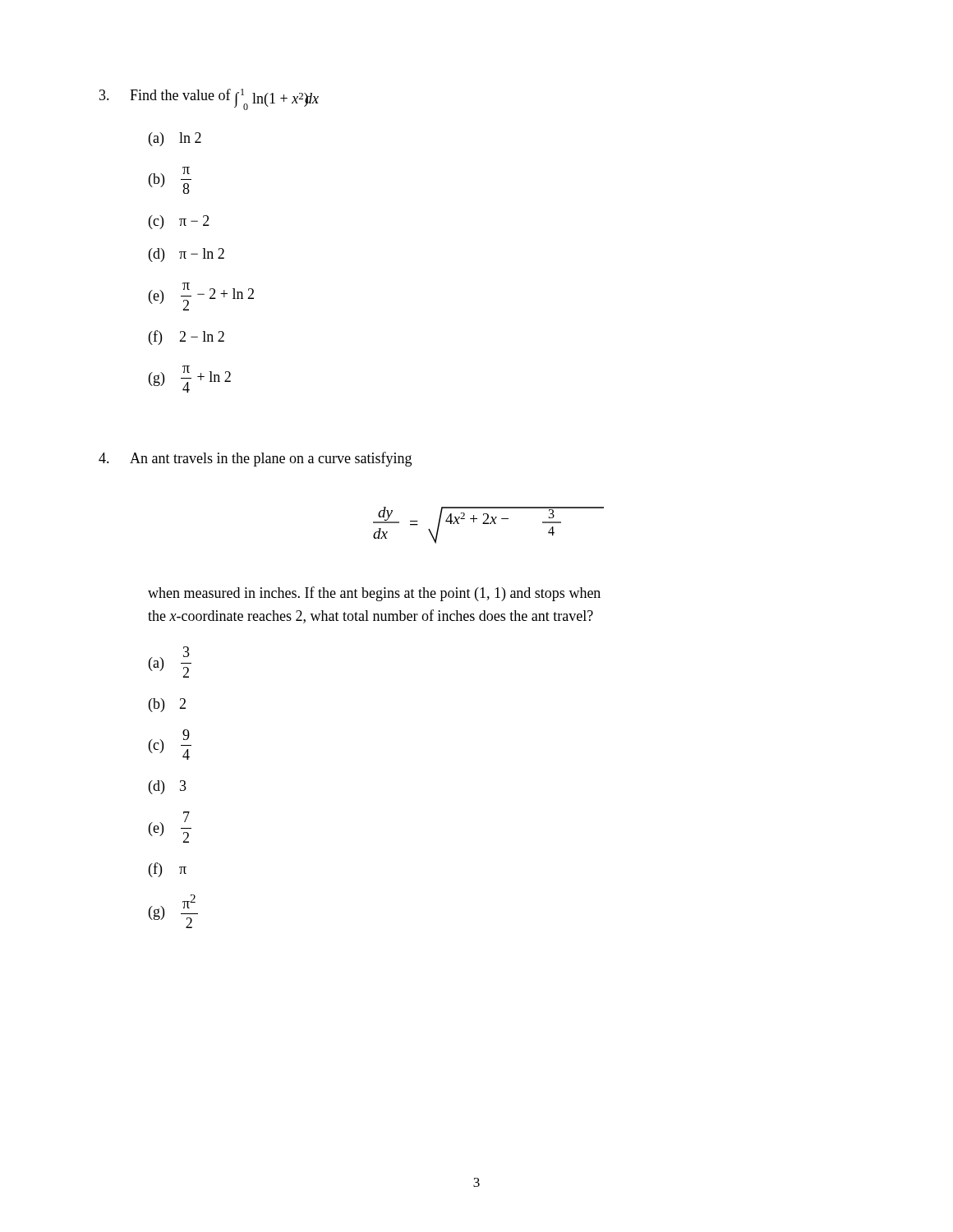Where does it say "(e) 7 2"?
Viewport: 953px width, 1232px height.
point(170,828)
